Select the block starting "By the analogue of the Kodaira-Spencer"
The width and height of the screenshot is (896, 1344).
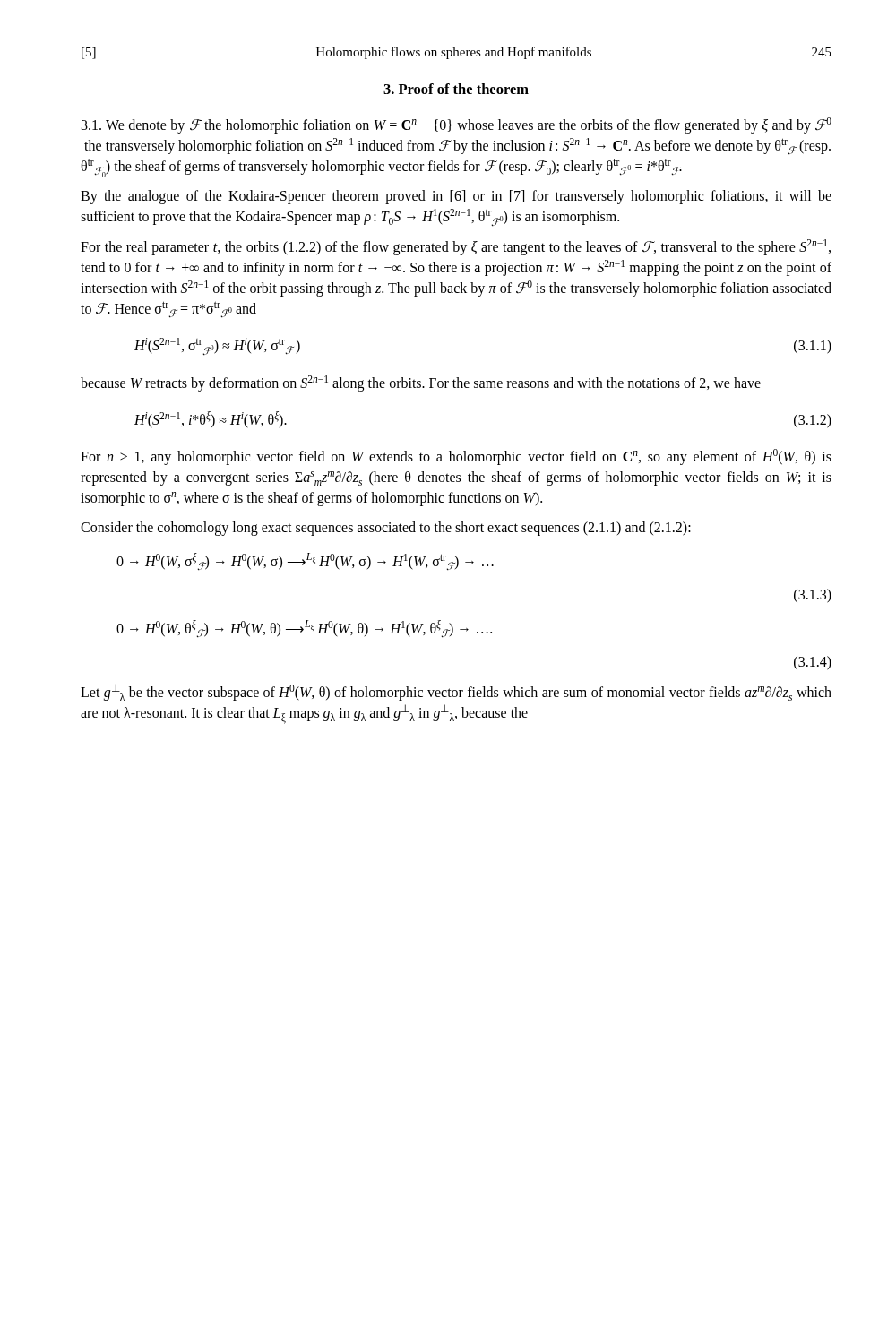pos(456,207)
